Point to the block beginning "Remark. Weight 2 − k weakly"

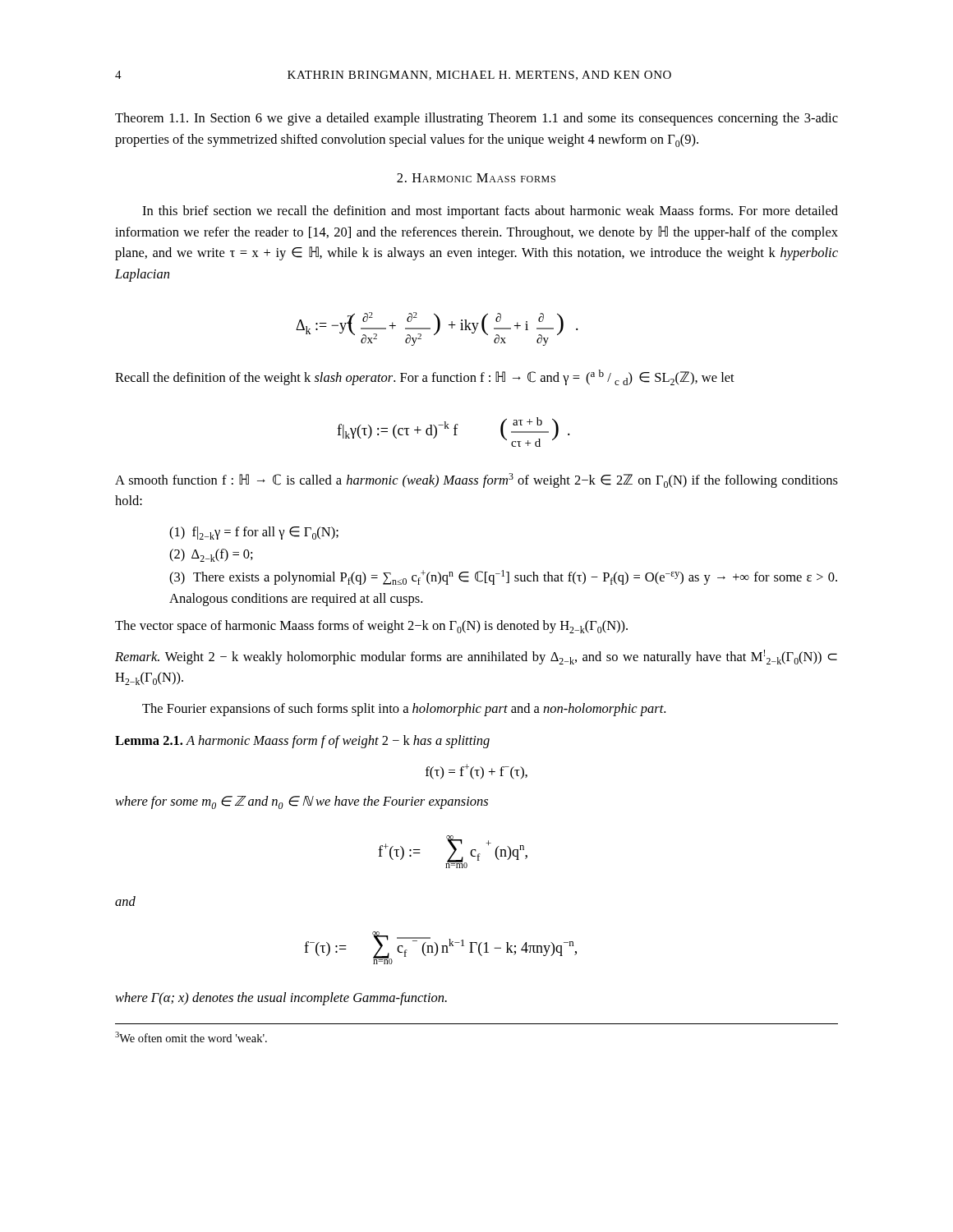476,667
